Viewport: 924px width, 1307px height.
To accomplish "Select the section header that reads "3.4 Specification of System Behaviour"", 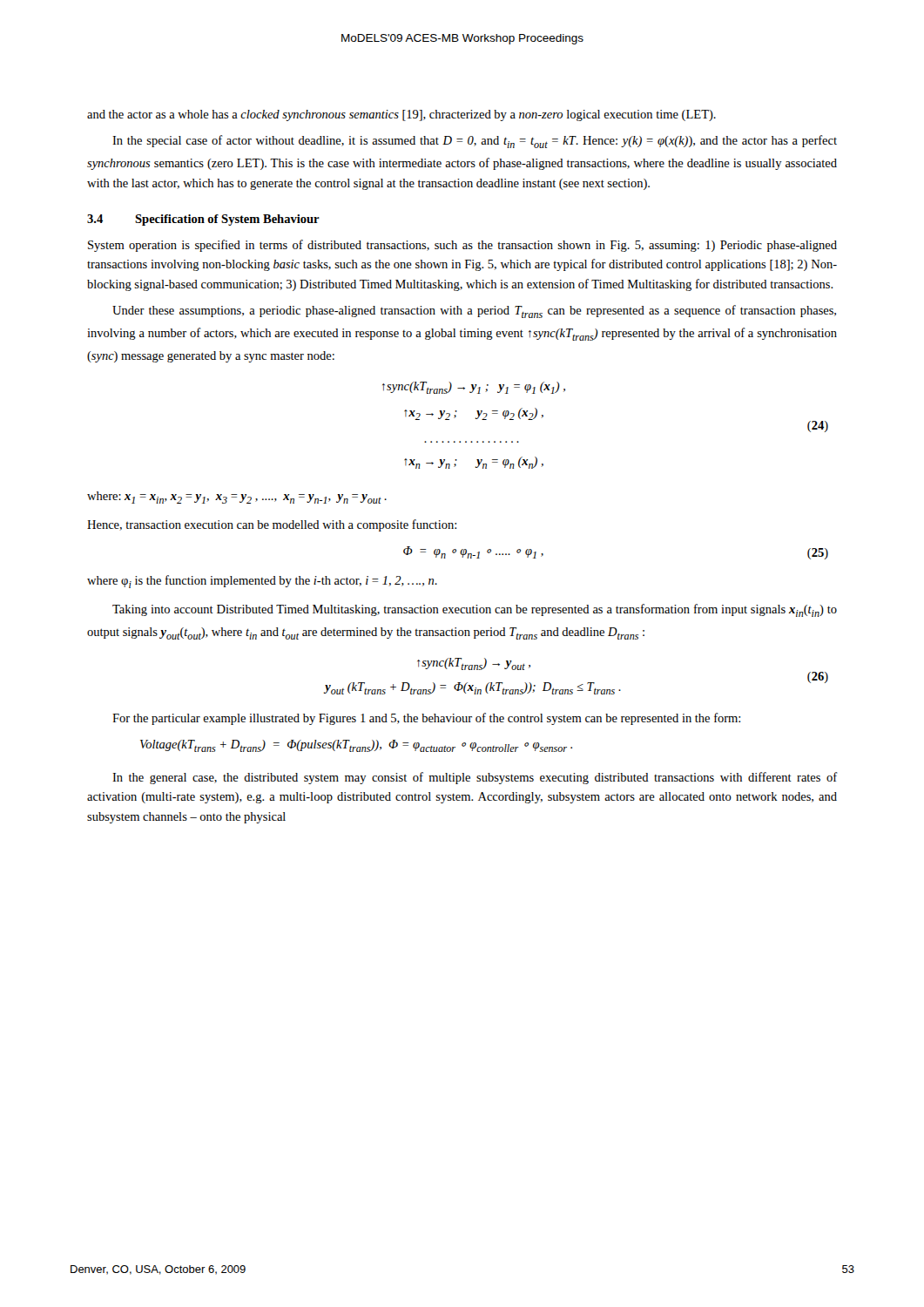I will [203, 219].
